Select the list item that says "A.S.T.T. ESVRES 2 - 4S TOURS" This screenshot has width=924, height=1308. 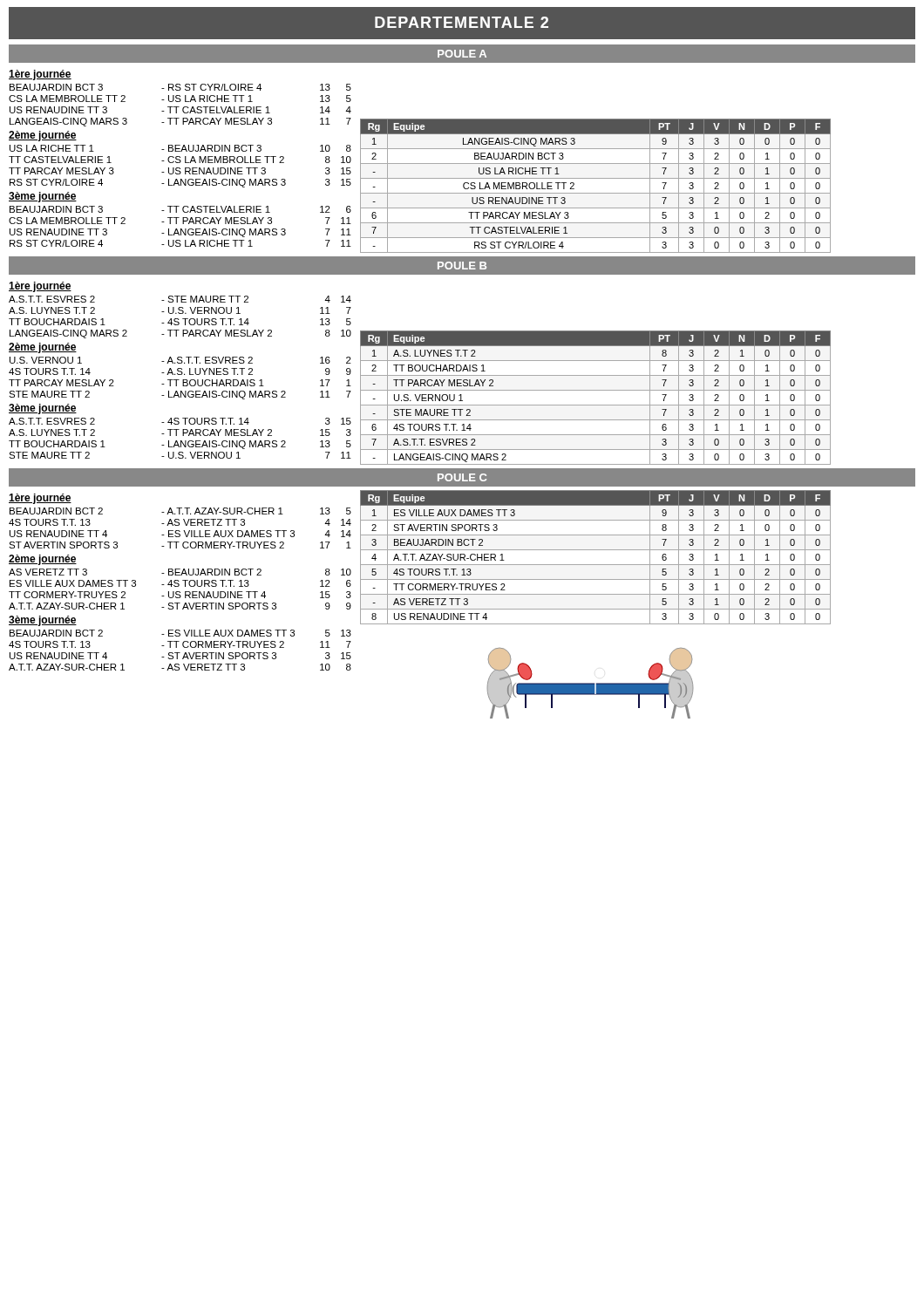click(180, 421)
